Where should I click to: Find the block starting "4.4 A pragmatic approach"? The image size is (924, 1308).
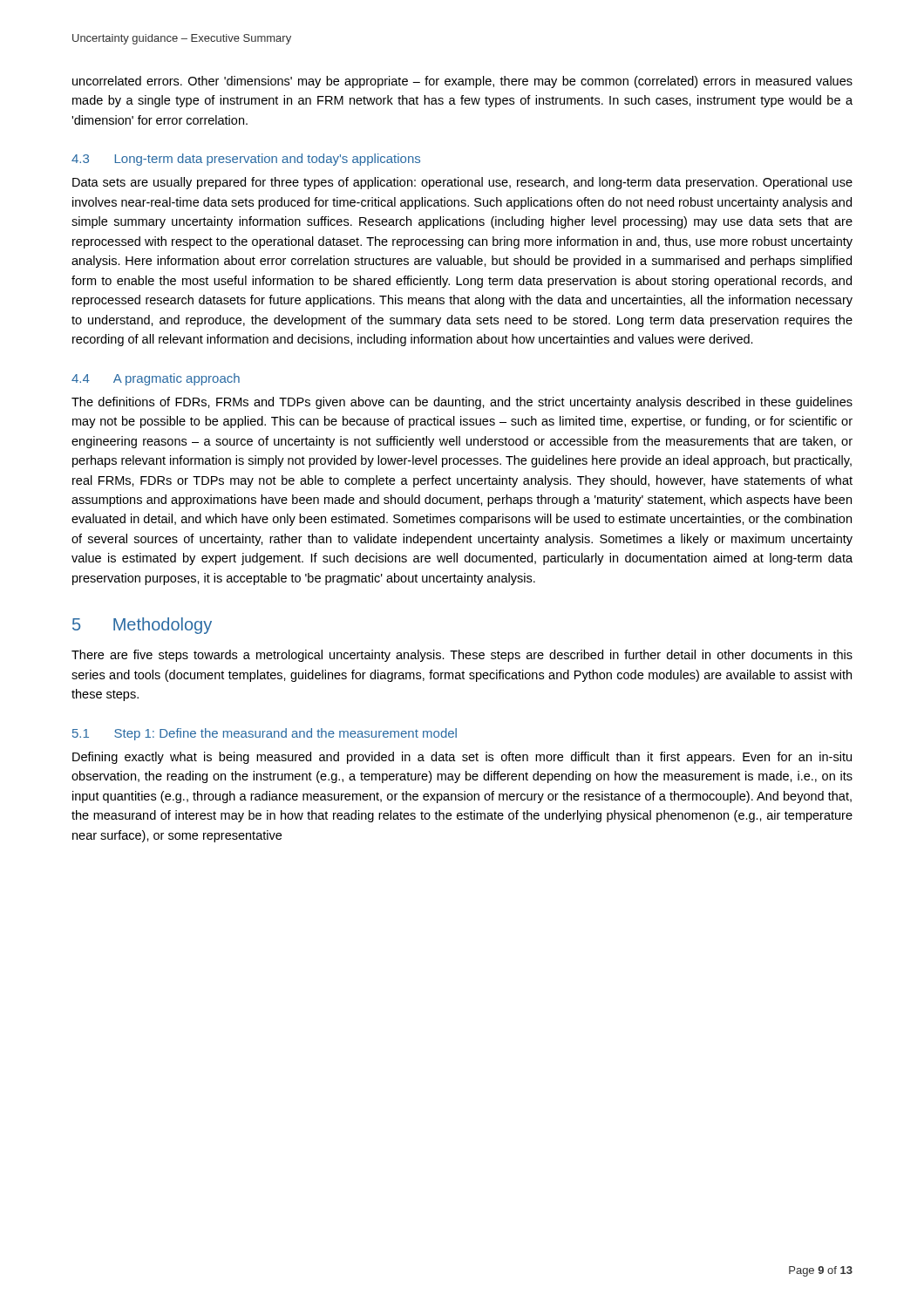pos(156,378)
